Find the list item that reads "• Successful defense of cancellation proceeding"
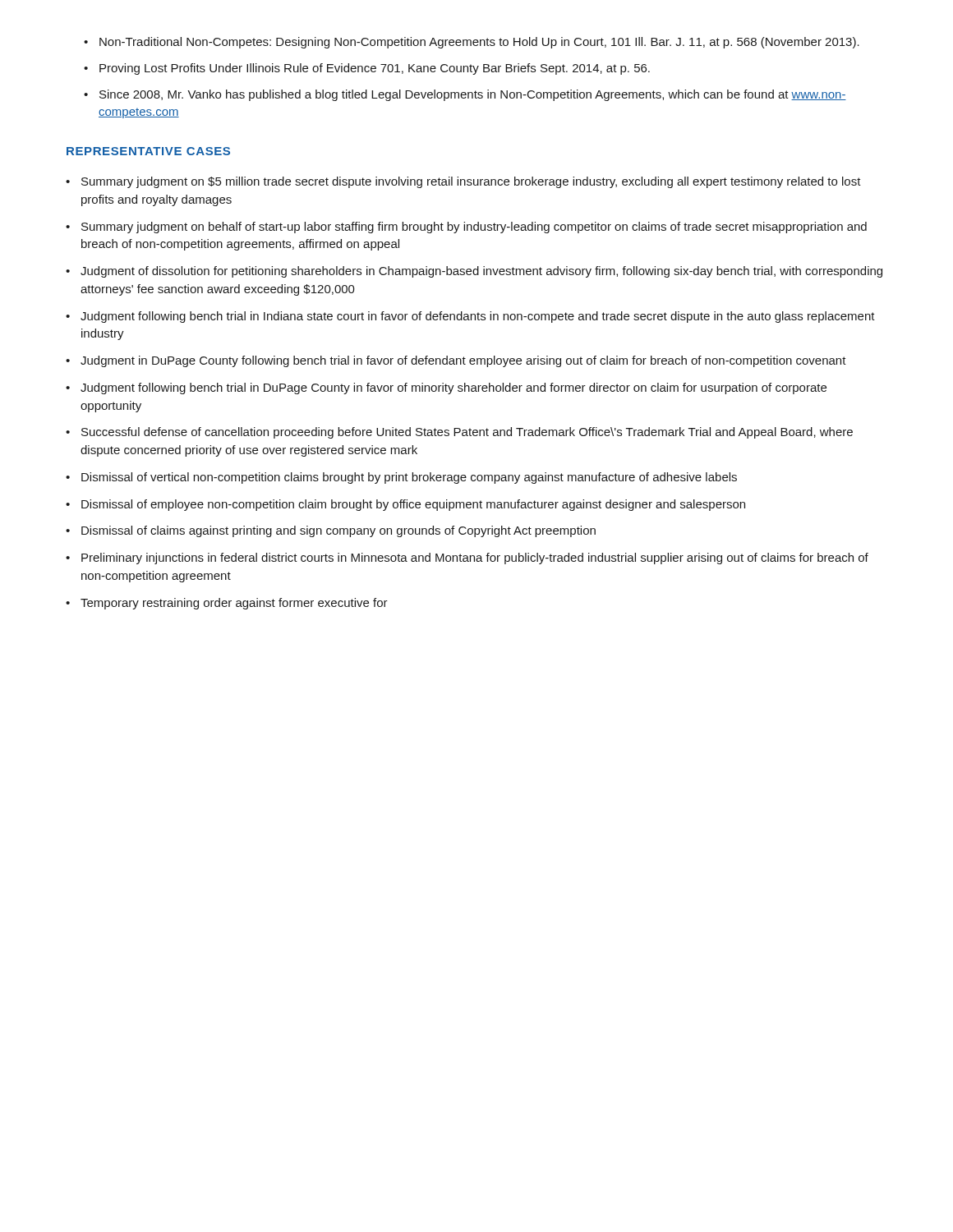 tap(460, 440)
